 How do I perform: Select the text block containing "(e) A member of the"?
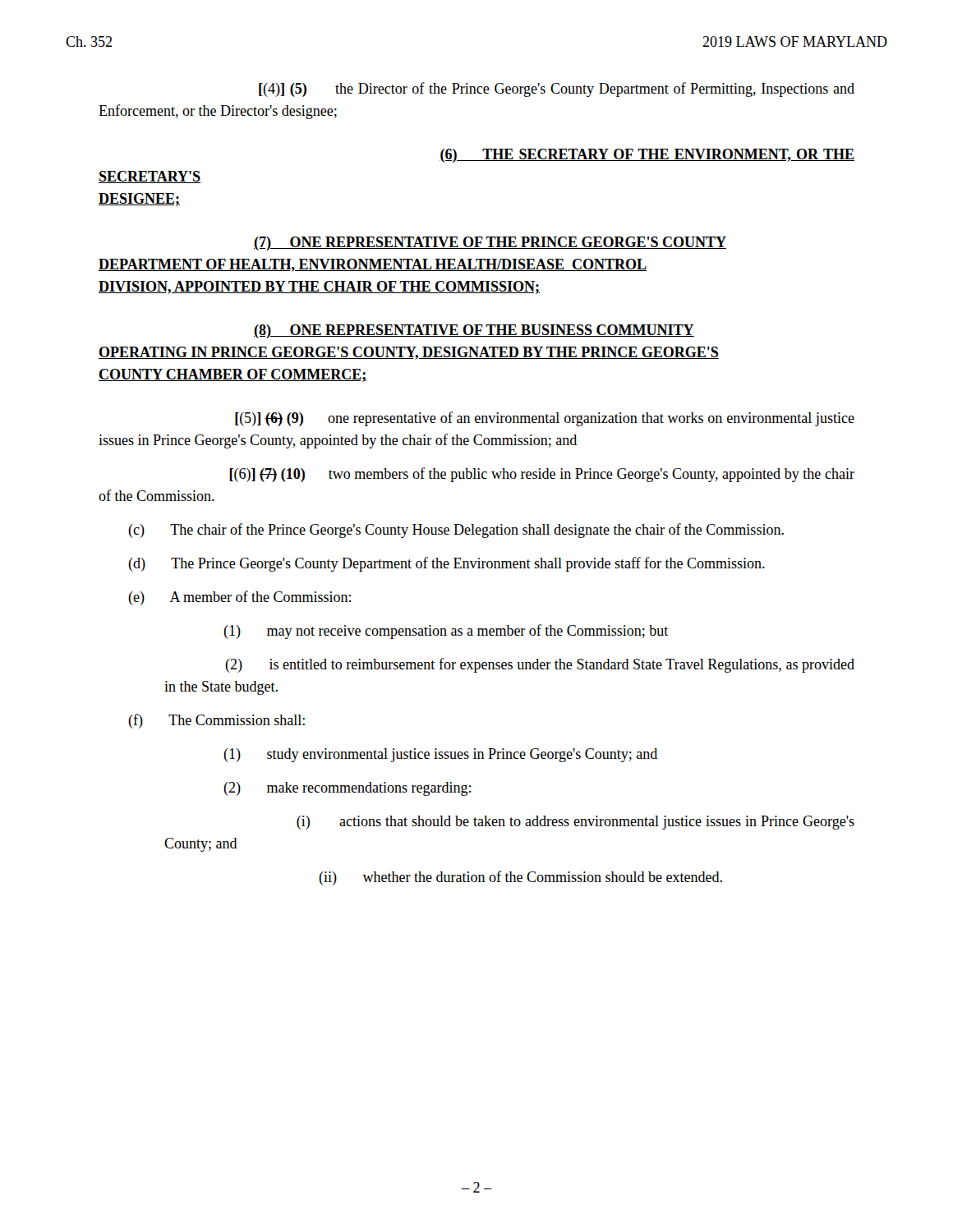point(225,597)
